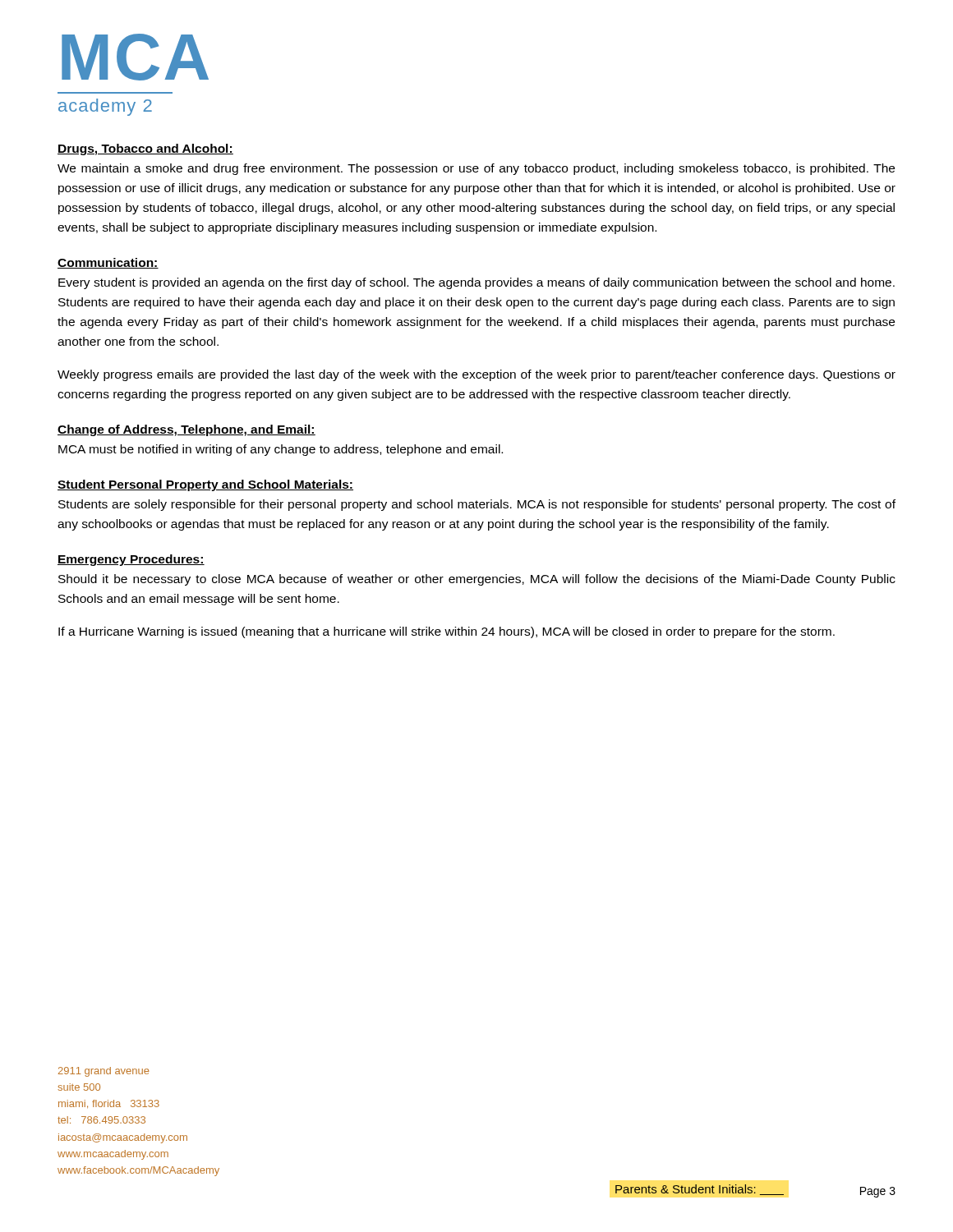Locate the text block that reads "Every student is provided an agenda"
This screenshot has width=953, height=1232.
click(x=476, y=312)
